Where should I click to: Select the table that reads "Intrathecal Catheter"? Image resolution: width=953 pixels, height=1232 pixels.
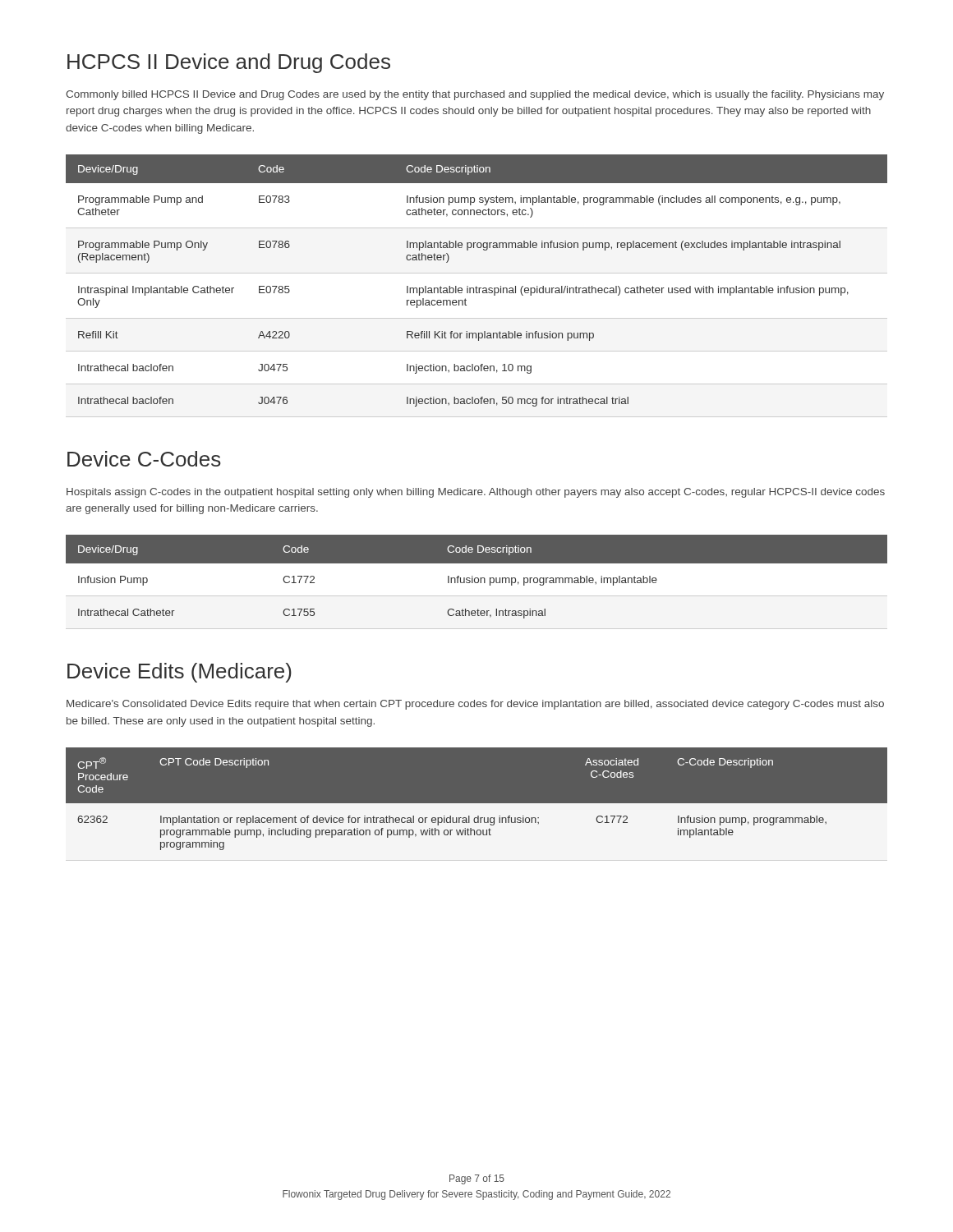click(x=476, y=582)
